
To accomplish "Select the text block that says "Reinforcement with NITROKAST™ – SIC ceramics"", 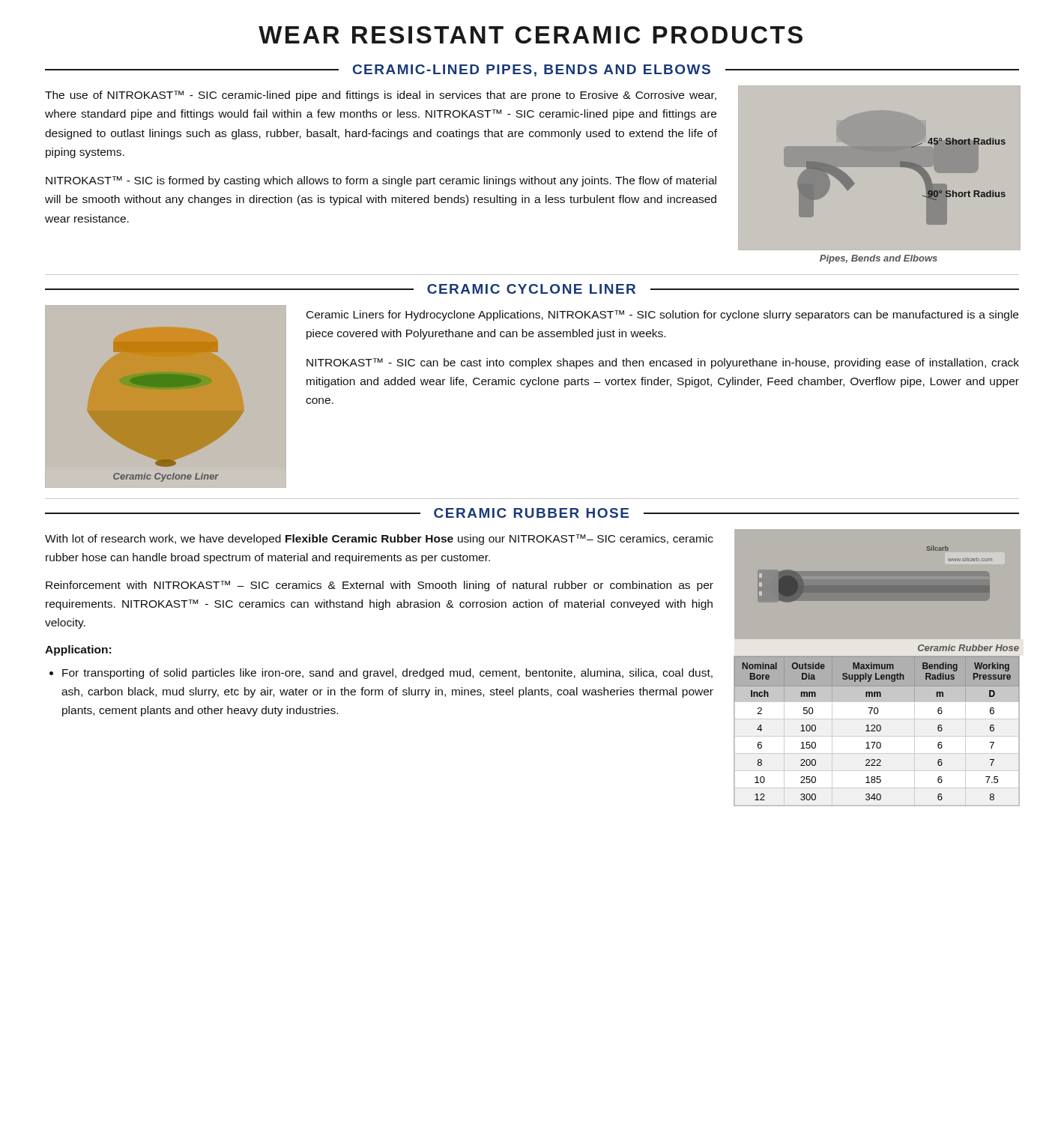I will pyautogui.click(x=379, y=603).
